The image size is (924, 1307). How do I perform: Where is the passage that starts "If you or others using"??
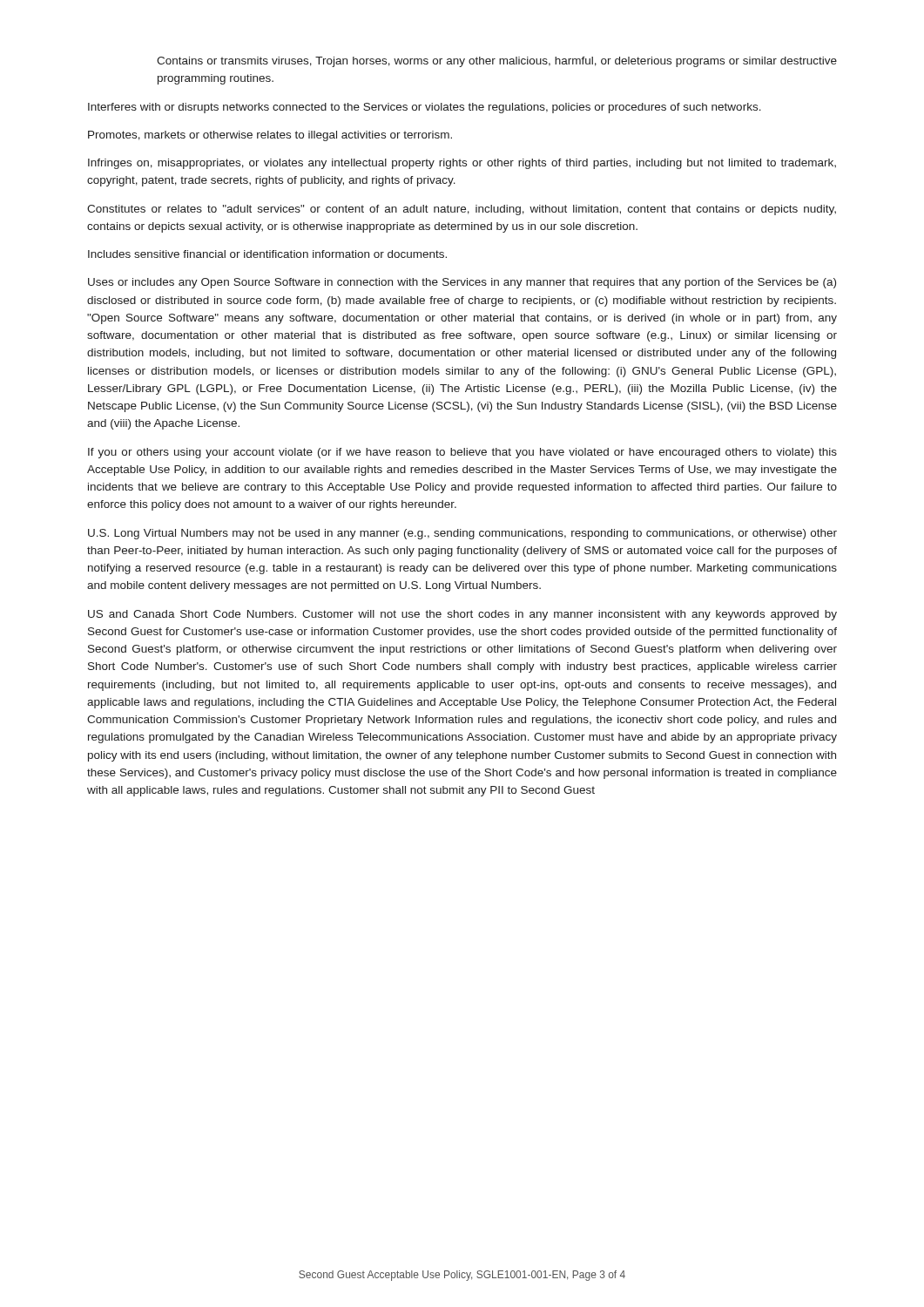pos(462,478)
